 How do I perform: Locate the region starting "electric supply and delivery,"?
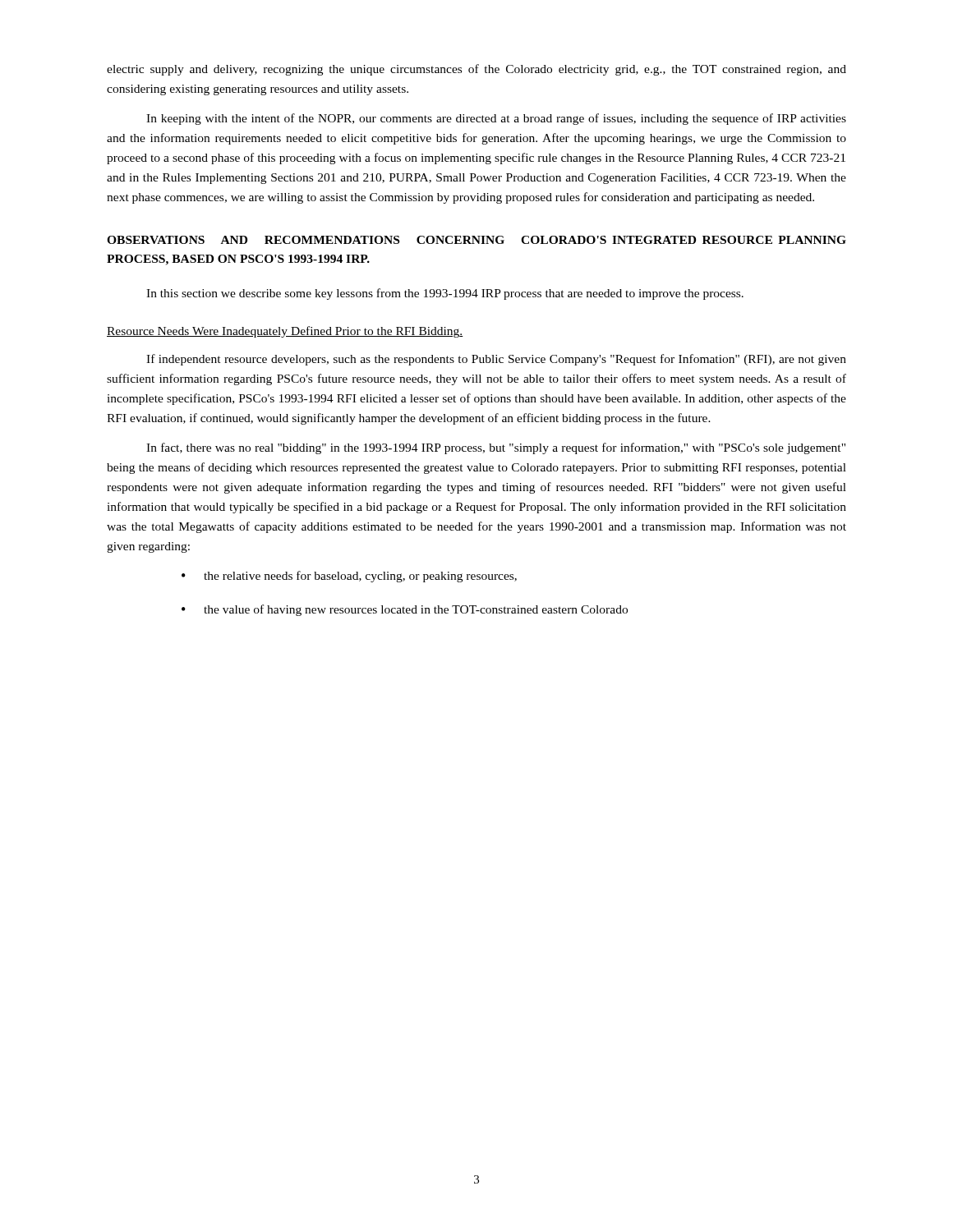(x=476, y=78)
